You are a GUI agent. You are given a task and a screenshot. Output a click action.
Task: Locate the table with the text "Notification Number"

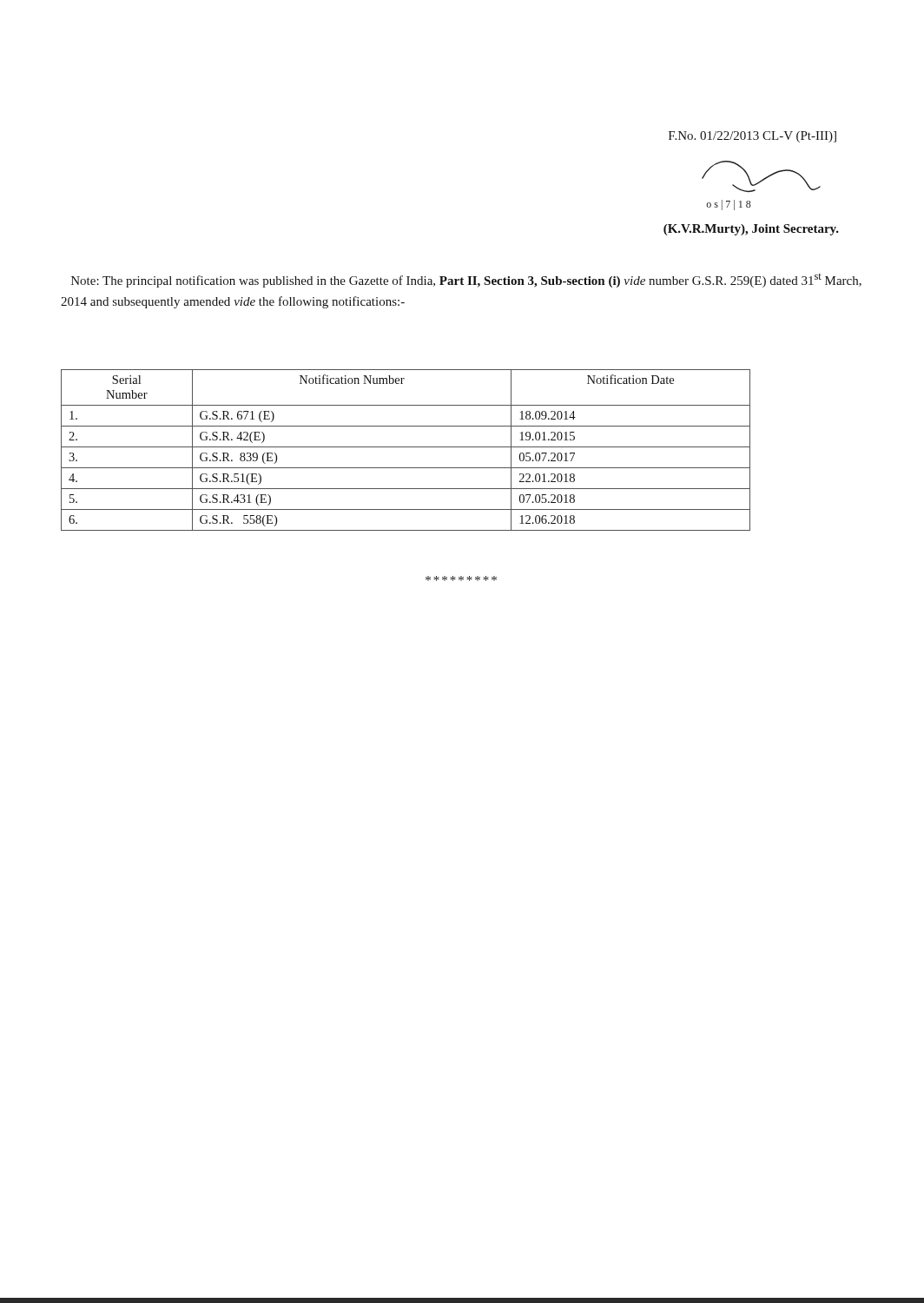pos(406,450)
